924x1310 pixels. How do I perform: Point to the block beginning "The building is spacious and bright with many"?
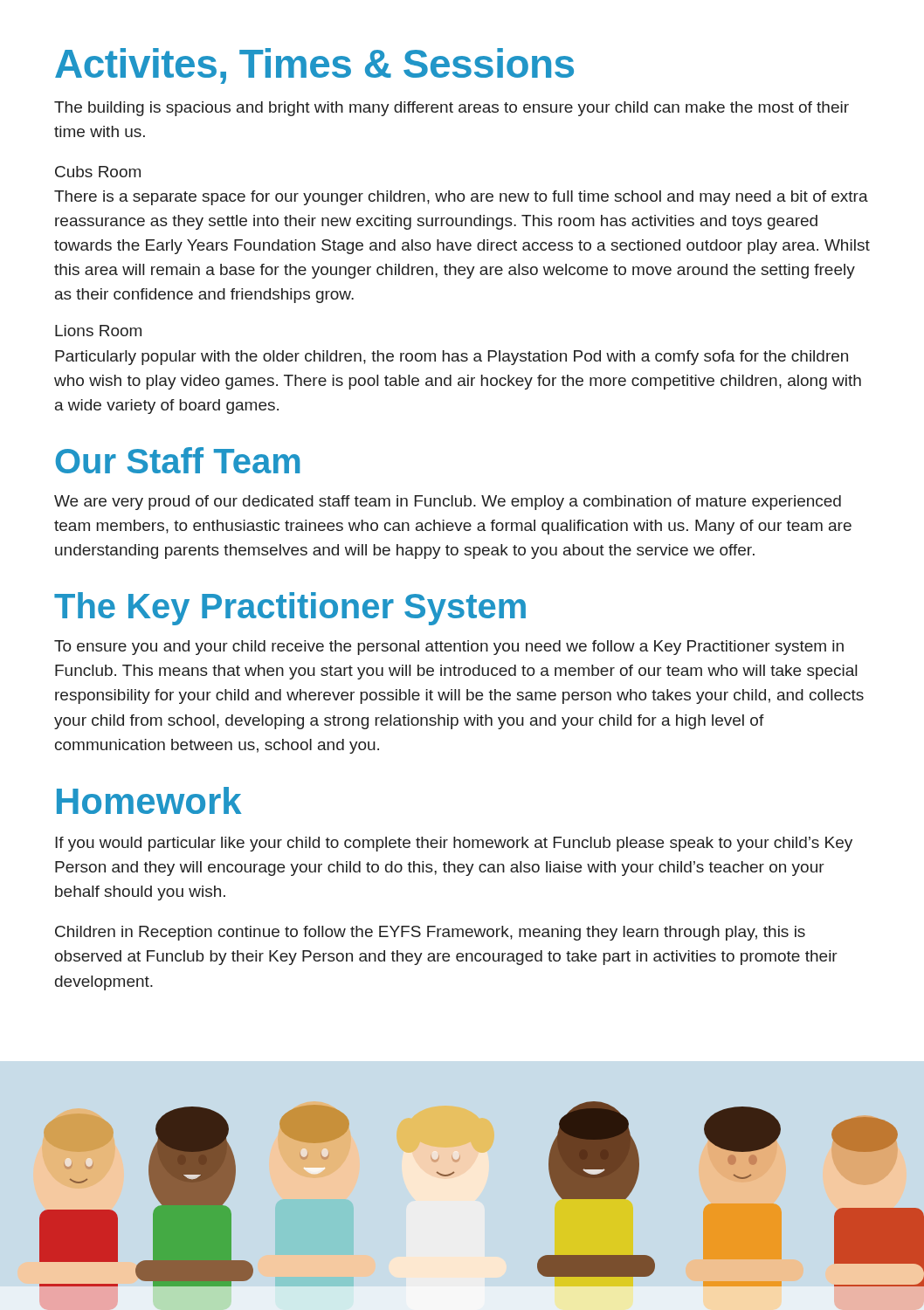pos(452,119)
